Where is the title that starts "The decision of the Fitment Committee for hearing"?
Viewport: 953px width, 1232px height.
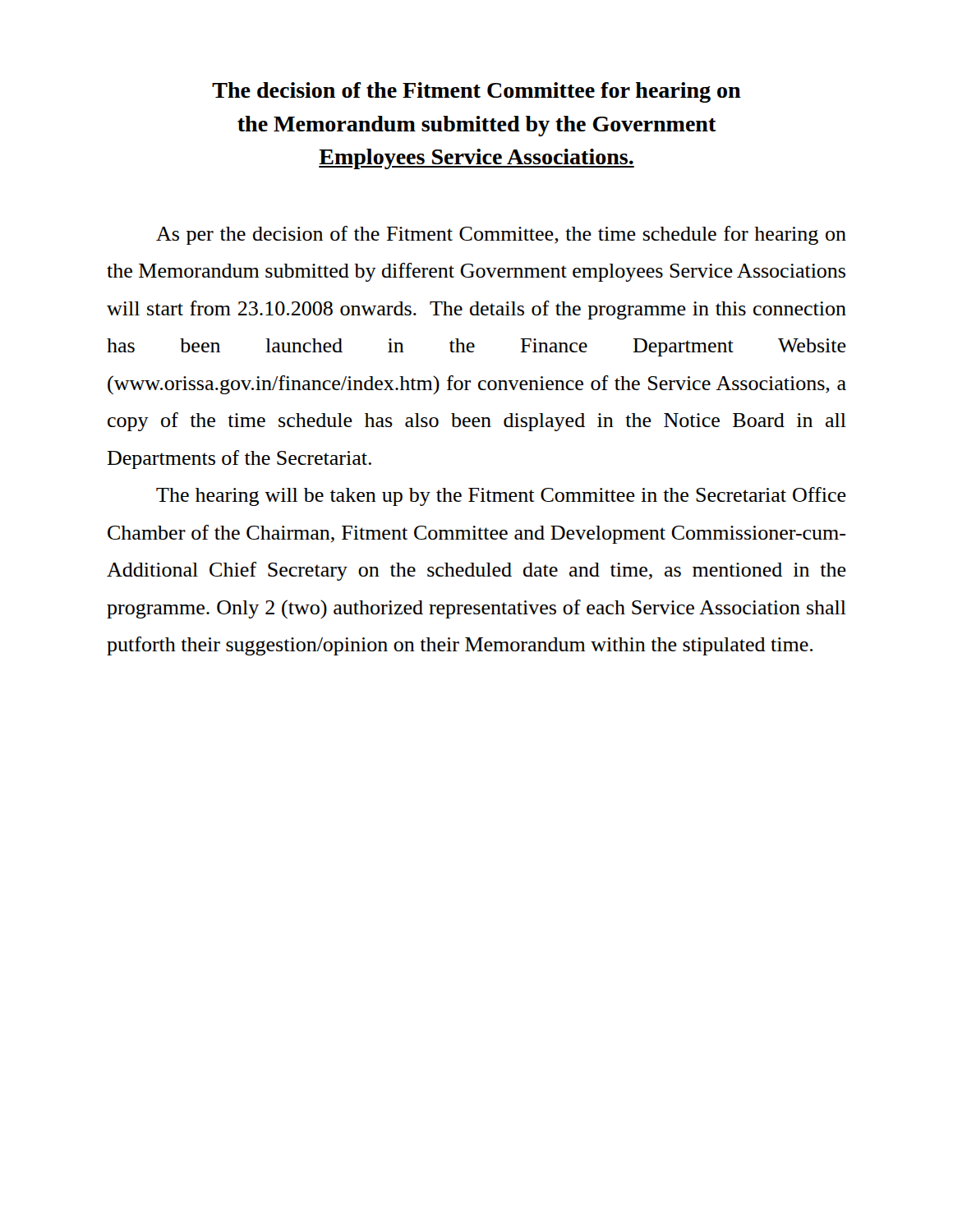click(476, 124)
